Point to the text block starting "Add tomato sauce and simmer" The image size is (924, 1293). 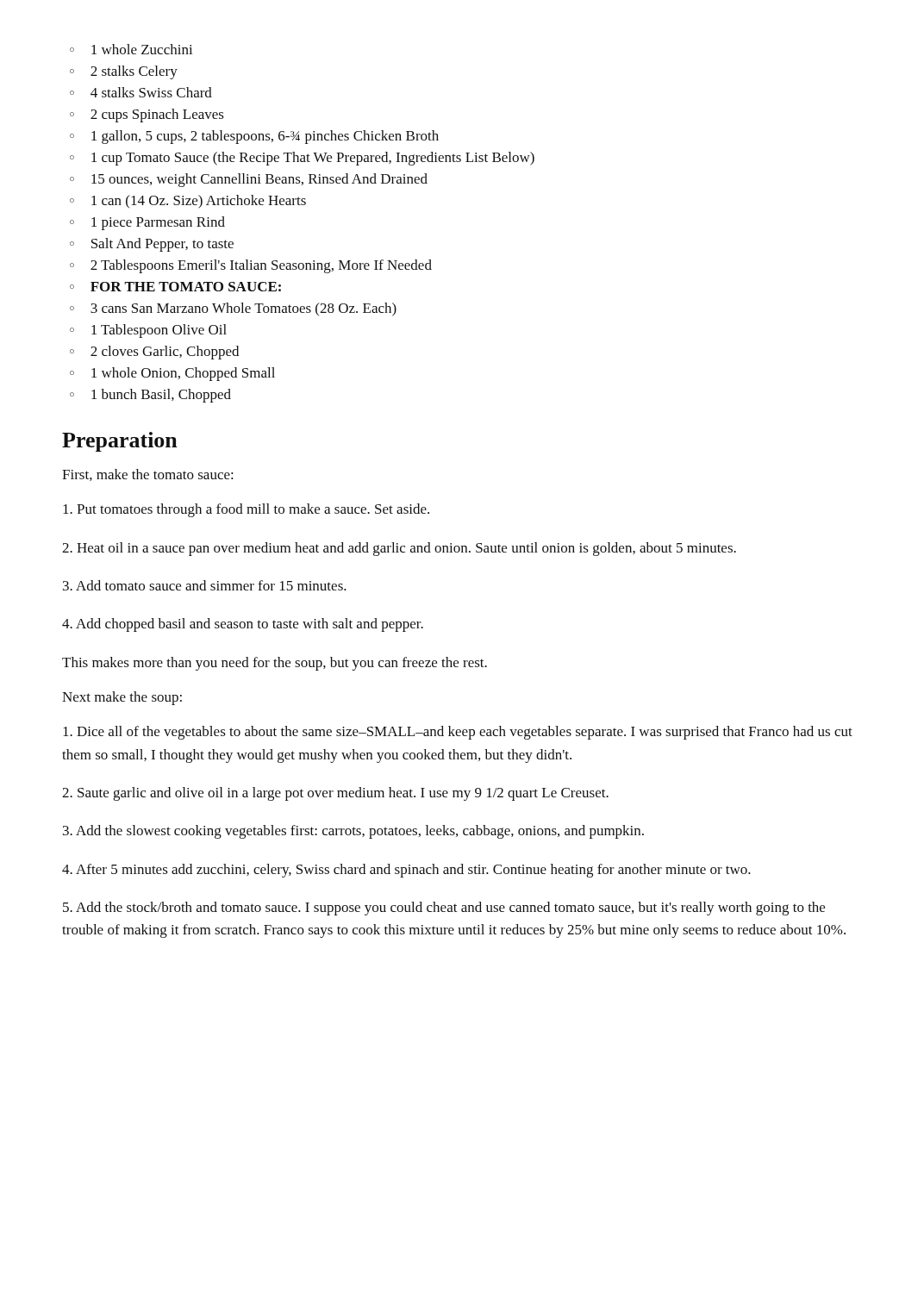205,586
